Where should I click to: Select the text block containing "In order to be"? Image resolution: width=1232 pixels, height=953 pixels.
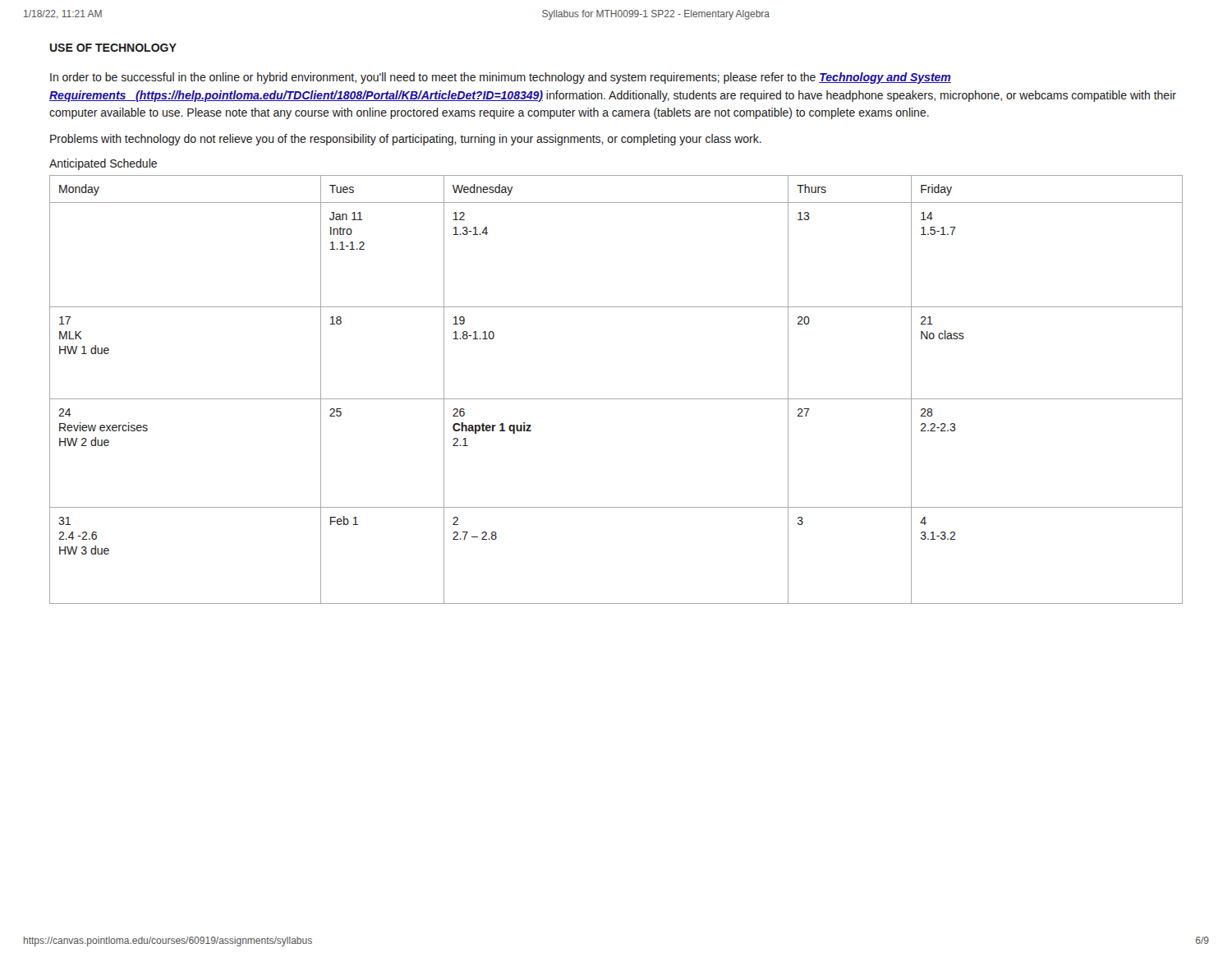[613, 95]
